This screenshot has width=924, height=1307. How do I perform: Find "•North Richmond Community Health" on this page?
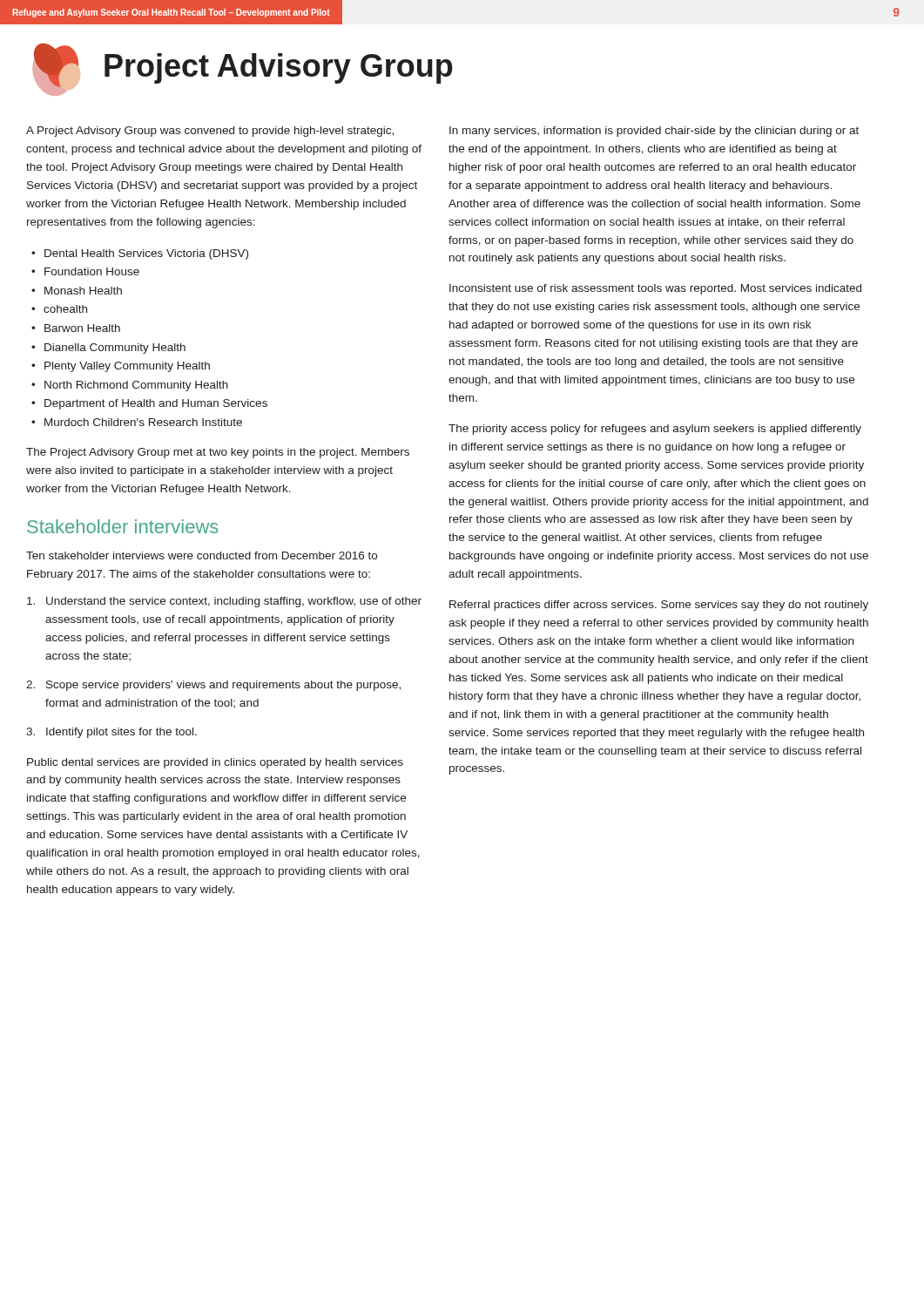[130, 385]
